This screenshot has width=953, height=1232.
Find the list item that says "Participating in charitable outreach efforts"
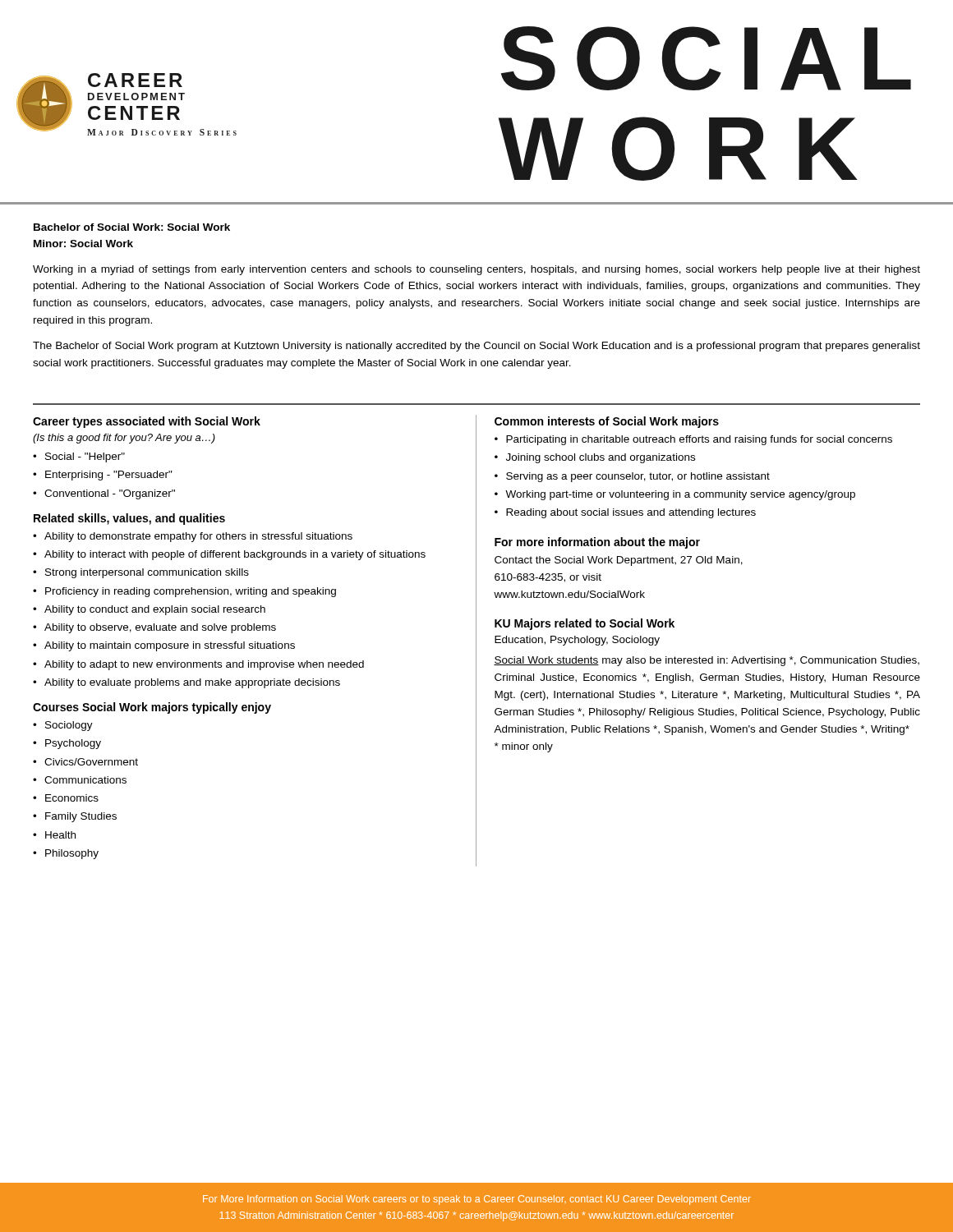pos(699,439)
